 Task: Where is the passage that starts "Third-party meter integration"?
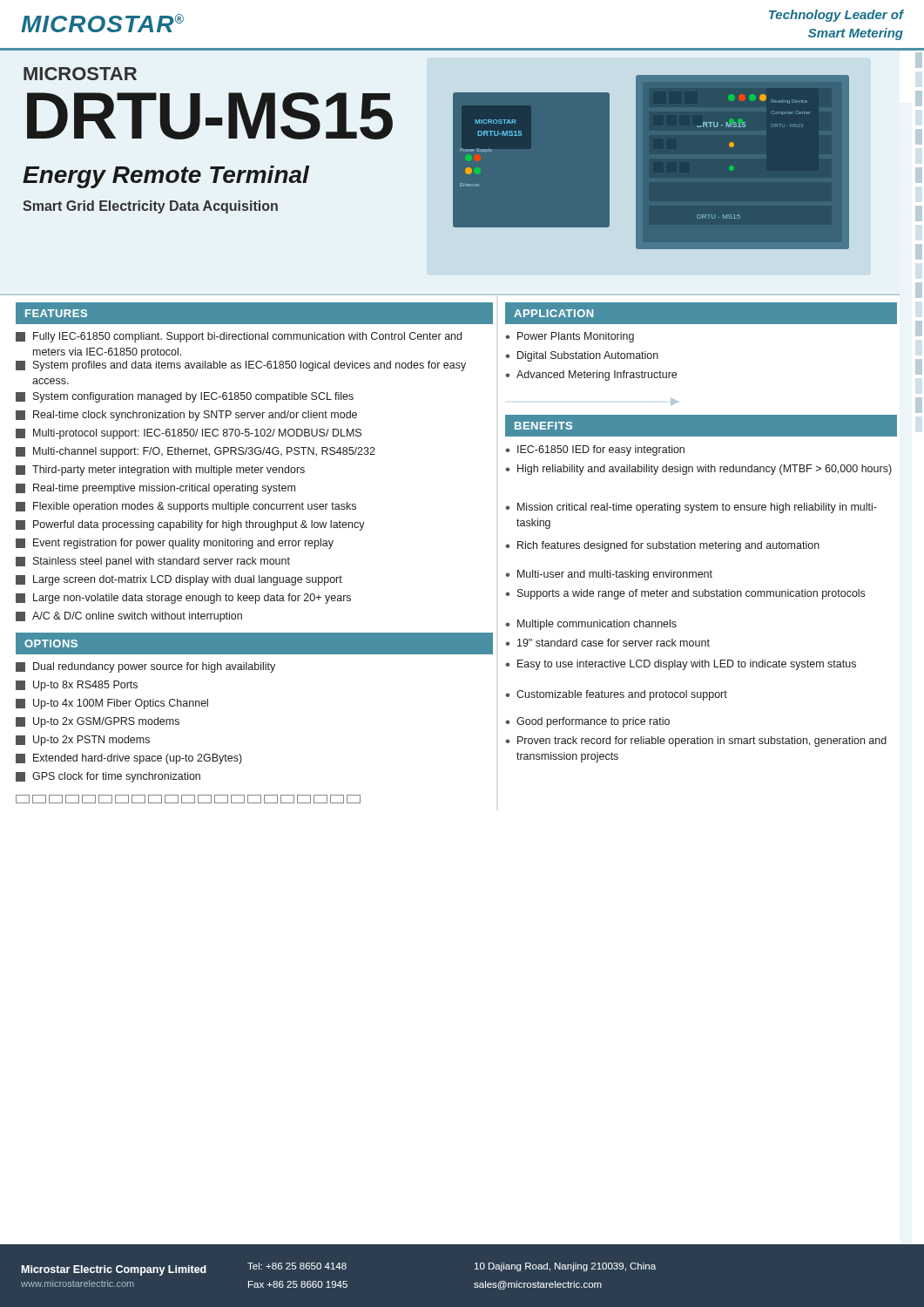[x=160, y=470]
